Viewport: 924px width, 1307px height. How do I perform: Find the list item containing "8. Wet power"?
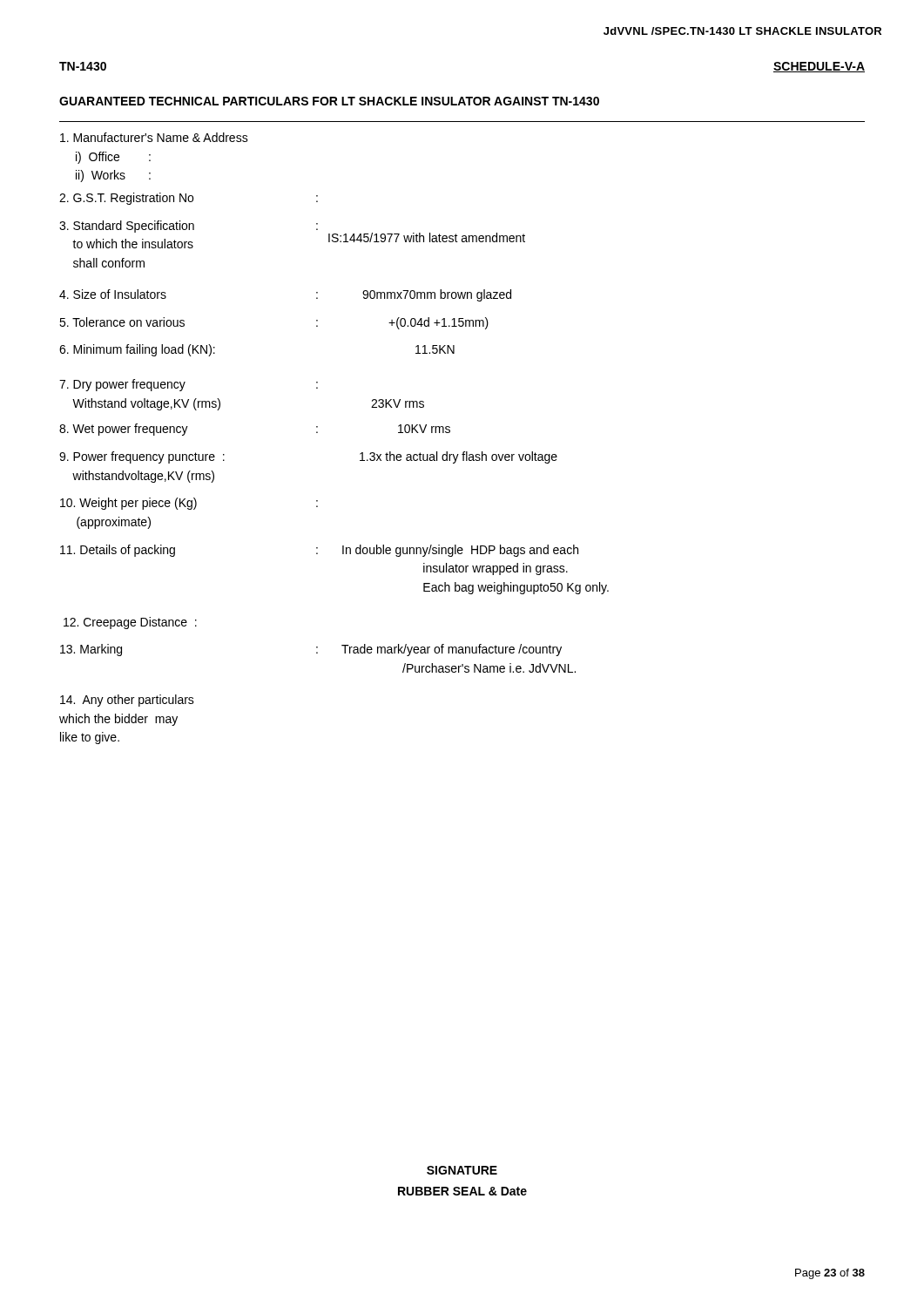pyautogui.click(x=119, y=429)
